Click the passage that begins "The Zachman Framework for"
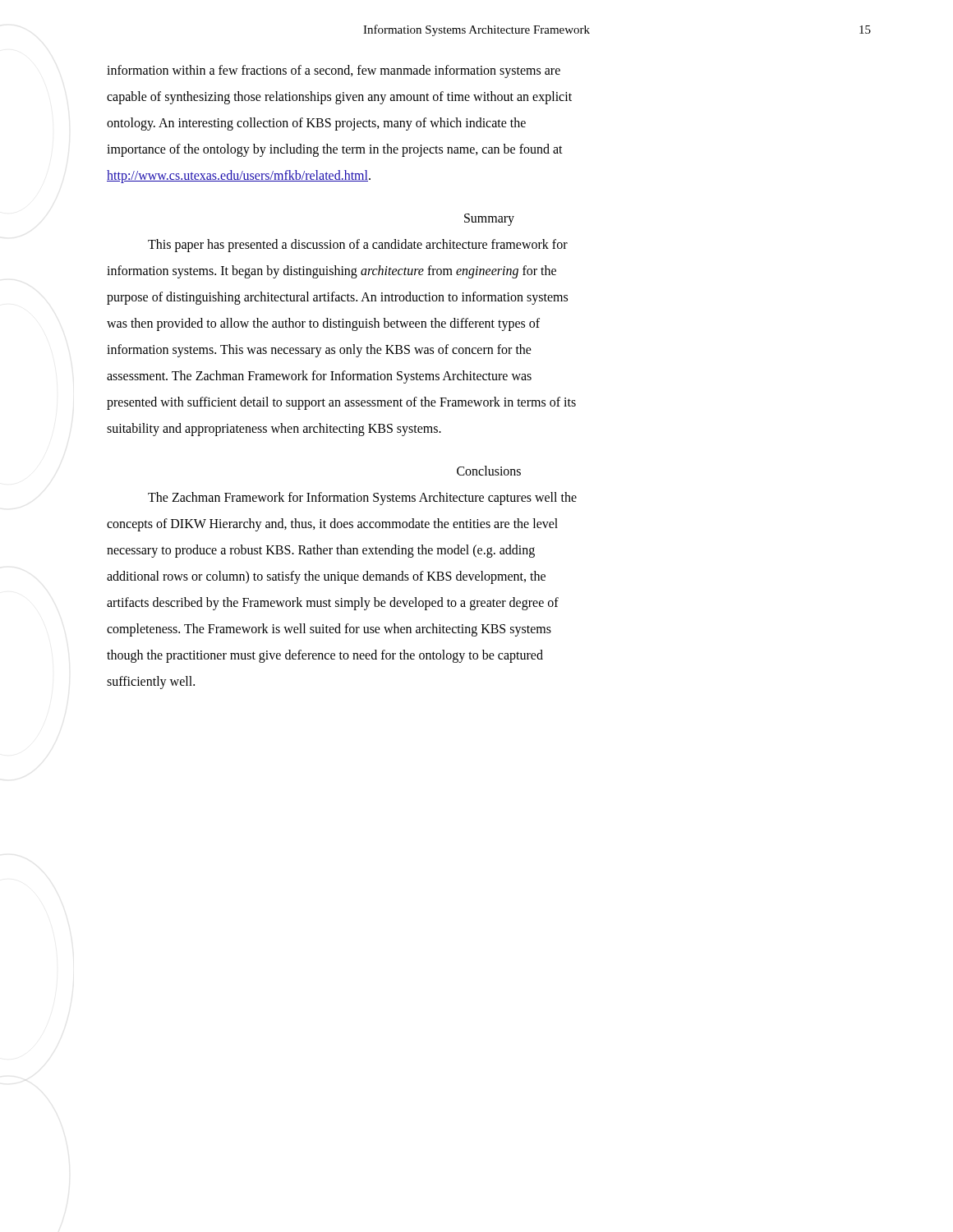This screenshot has width=953, height=1232. (x=489, y=590)
